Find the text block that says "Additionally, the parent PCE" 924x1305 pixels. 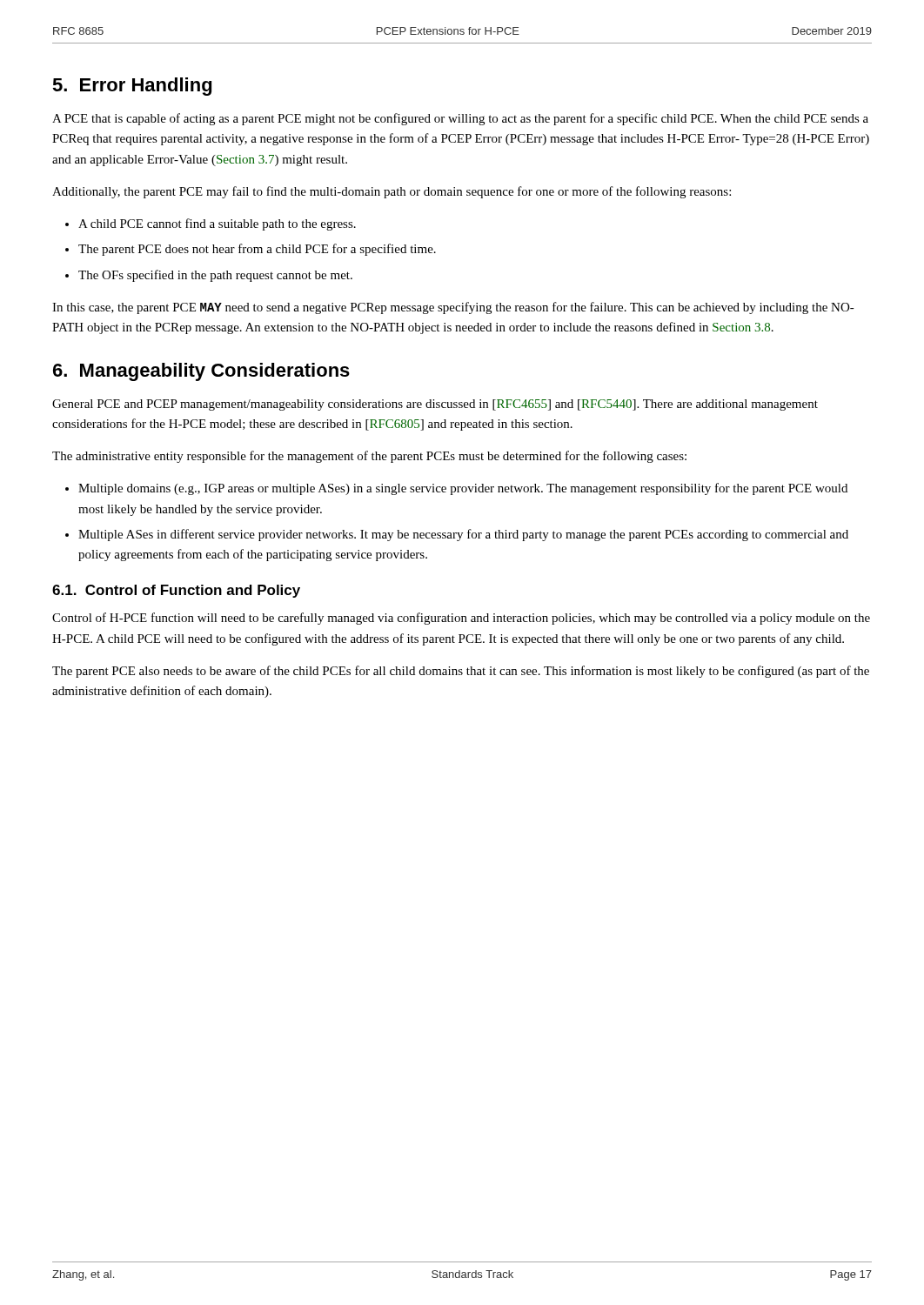tap(462, 192)
